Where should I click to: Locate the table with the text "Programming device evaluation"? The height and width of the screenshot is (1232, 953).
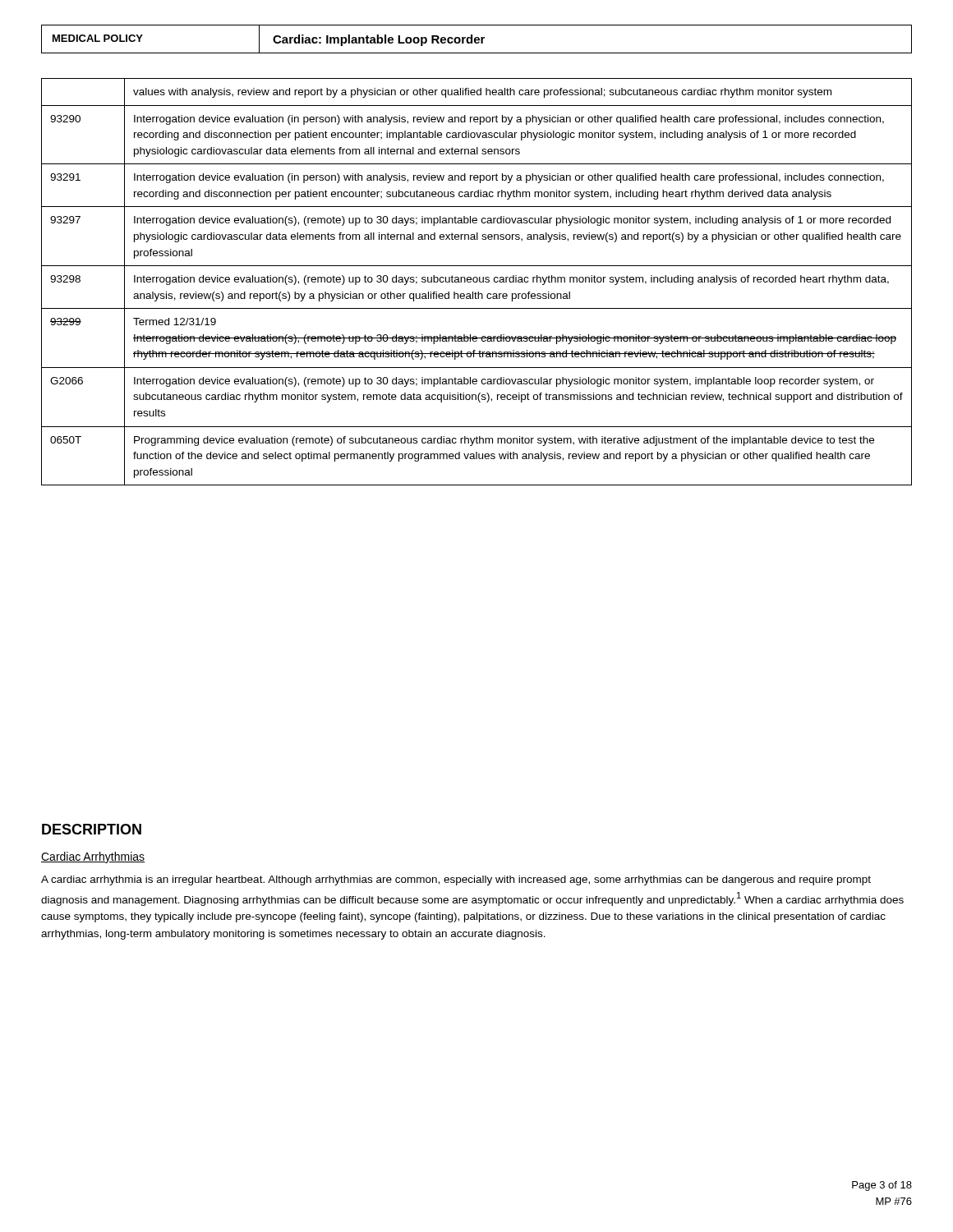(x=476, y=282)
